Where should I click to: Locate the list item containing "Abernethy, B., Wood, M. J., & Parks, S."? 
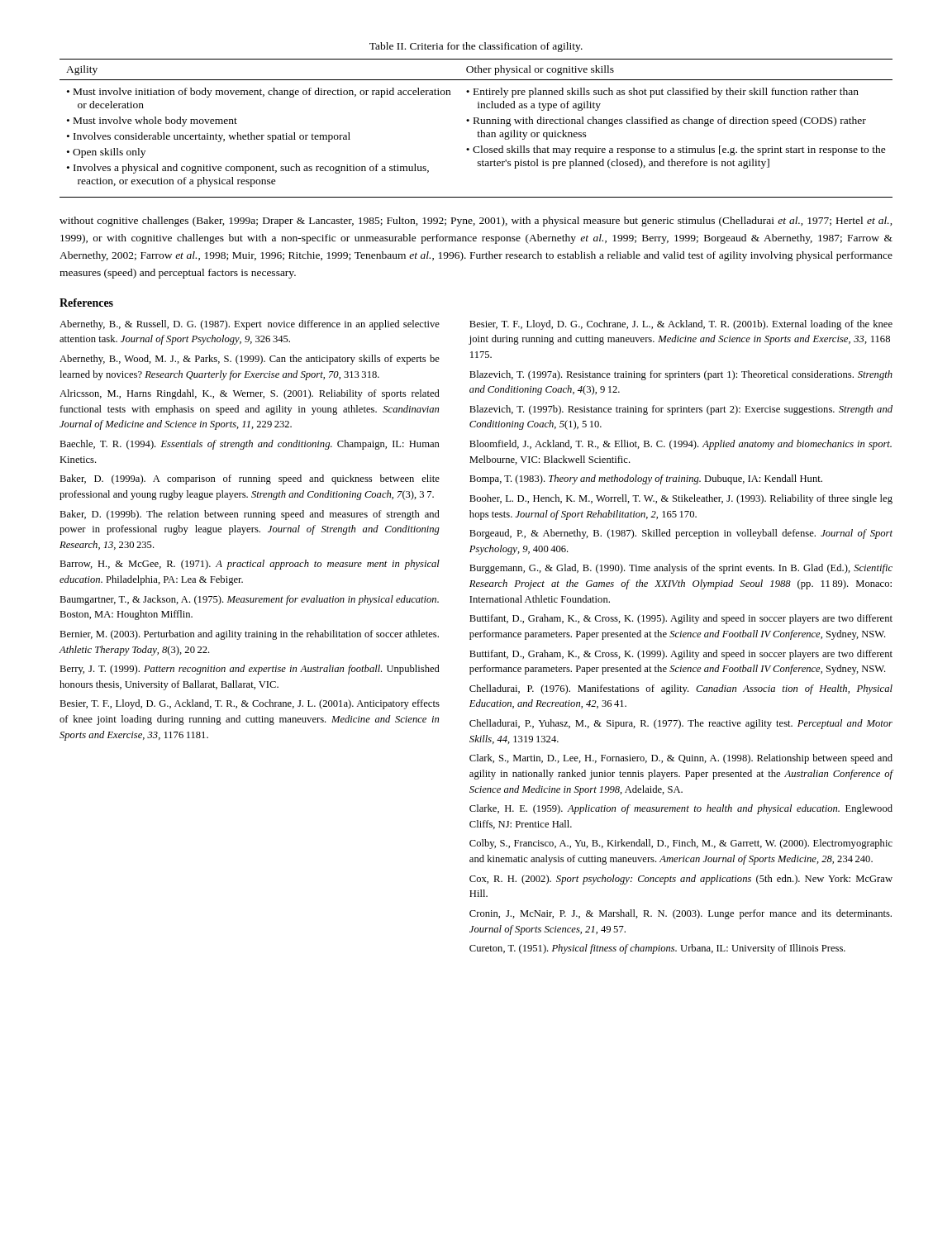(x=250, y=366)
